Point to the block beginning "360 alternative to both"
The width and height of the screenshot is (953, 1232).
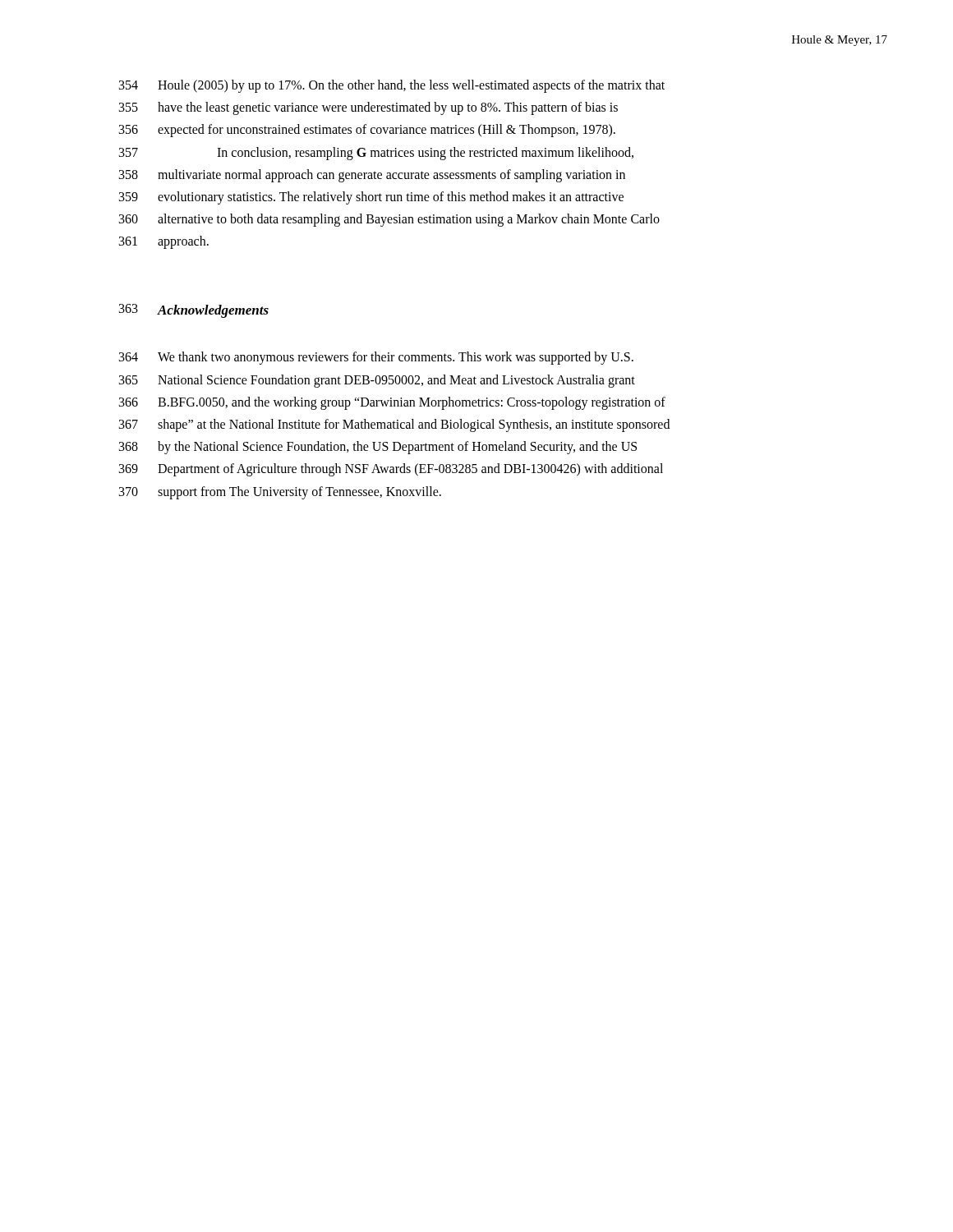(493, 219)
